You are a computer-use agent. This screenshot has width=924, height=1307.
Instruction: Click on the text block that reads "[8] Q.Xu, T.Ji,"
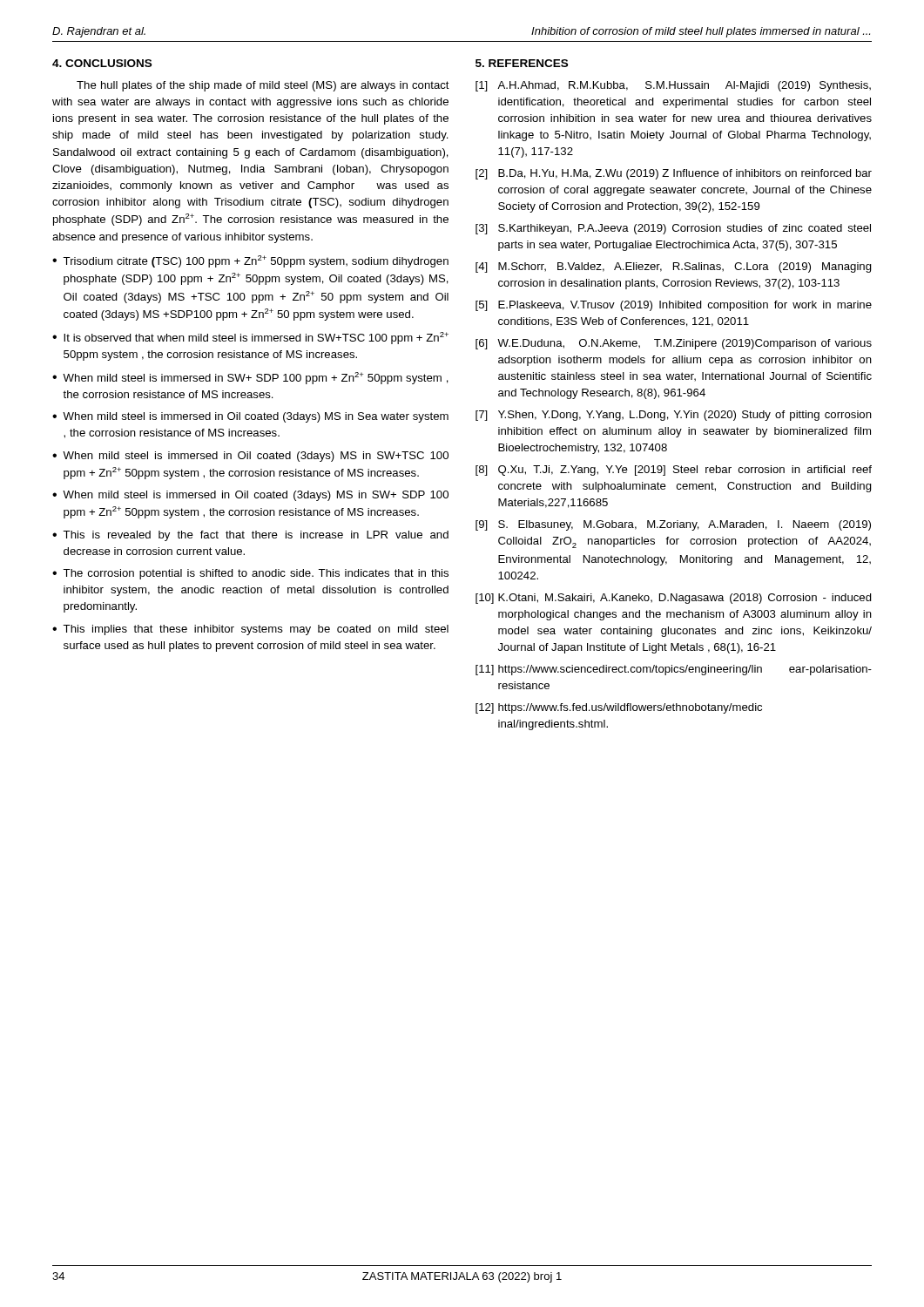[x=673, y=486]
